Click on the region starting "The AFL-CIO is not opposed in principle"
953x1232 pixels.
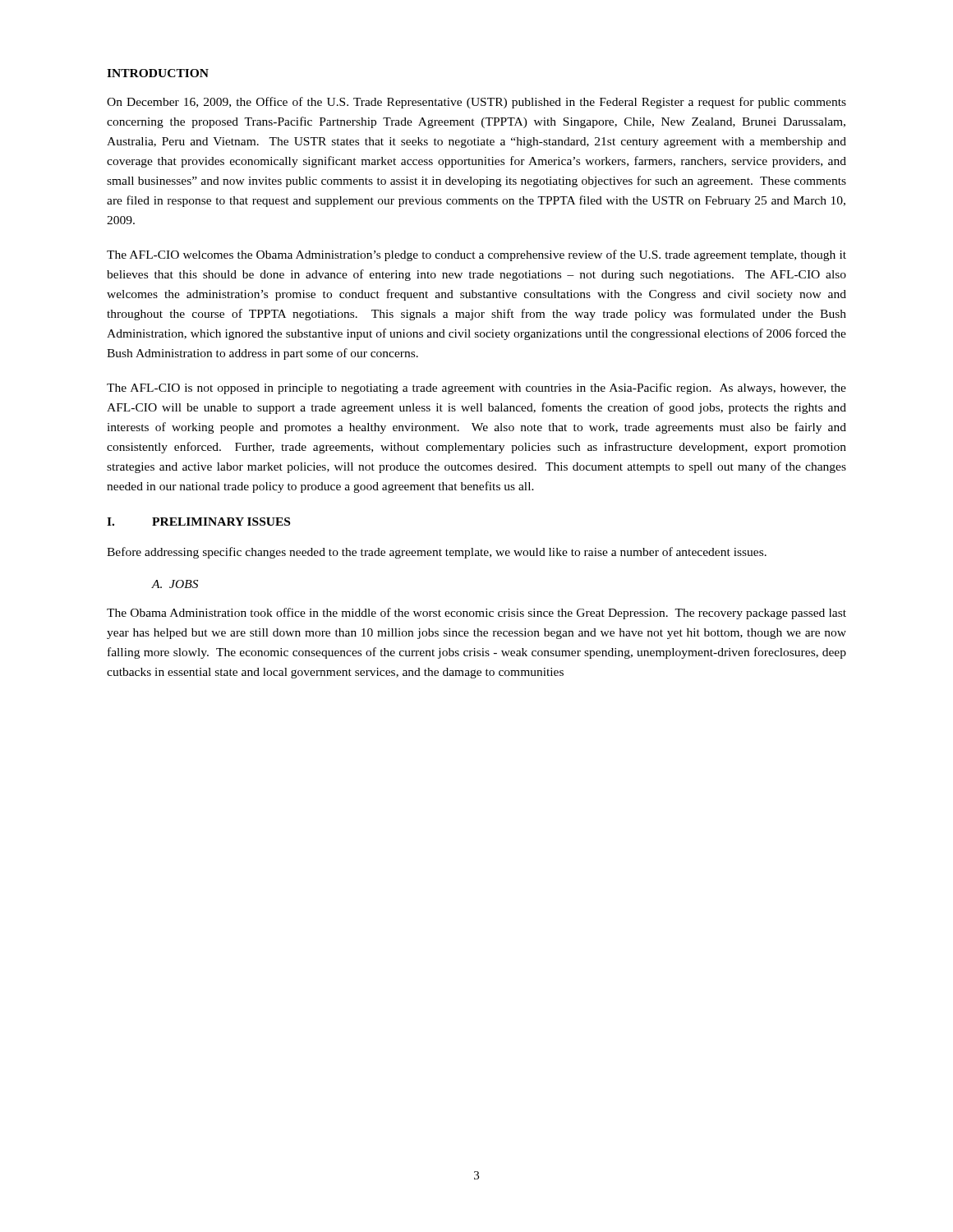click(x=476, y=437)
